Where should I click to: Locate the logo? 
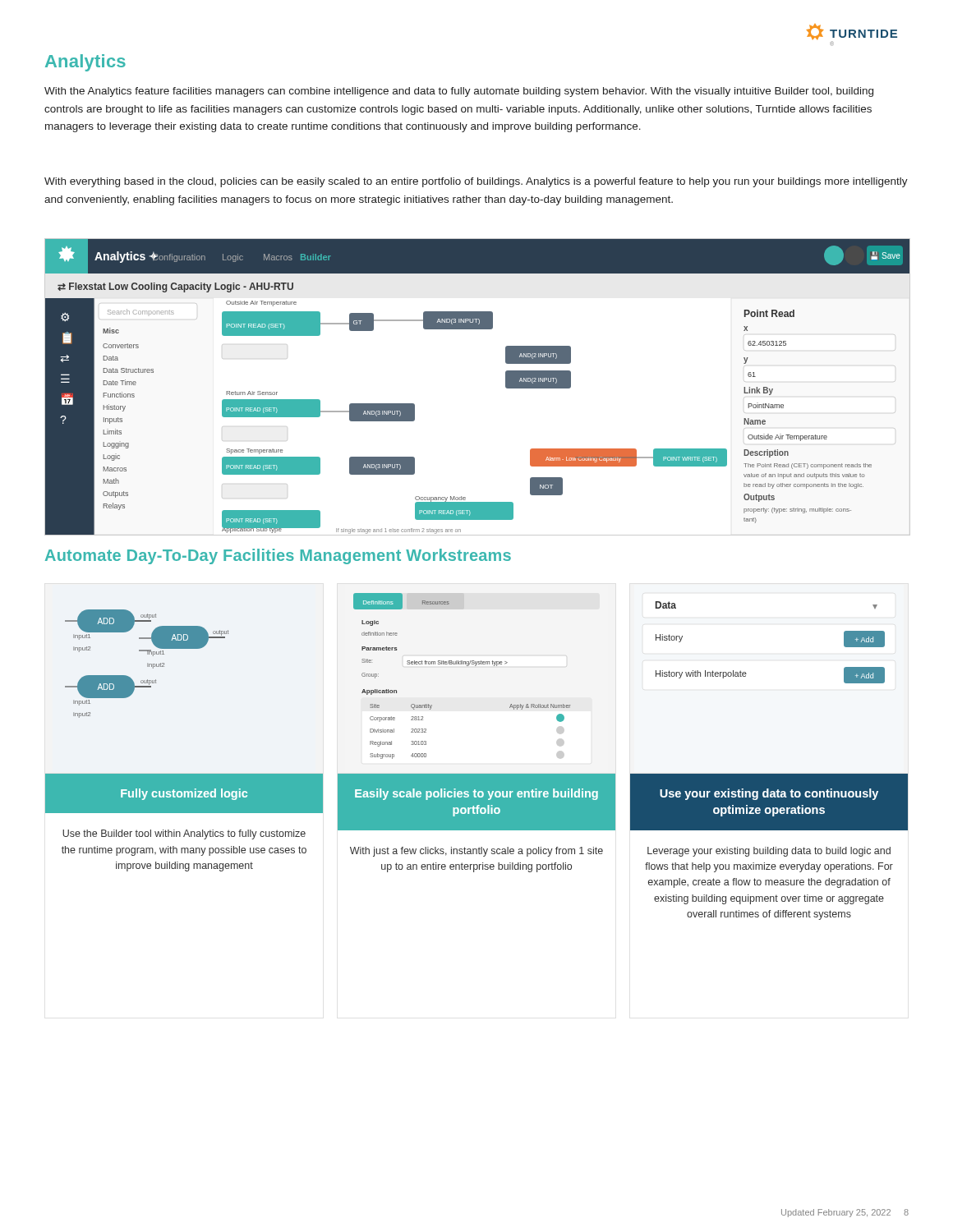click(x=855, y=35)
